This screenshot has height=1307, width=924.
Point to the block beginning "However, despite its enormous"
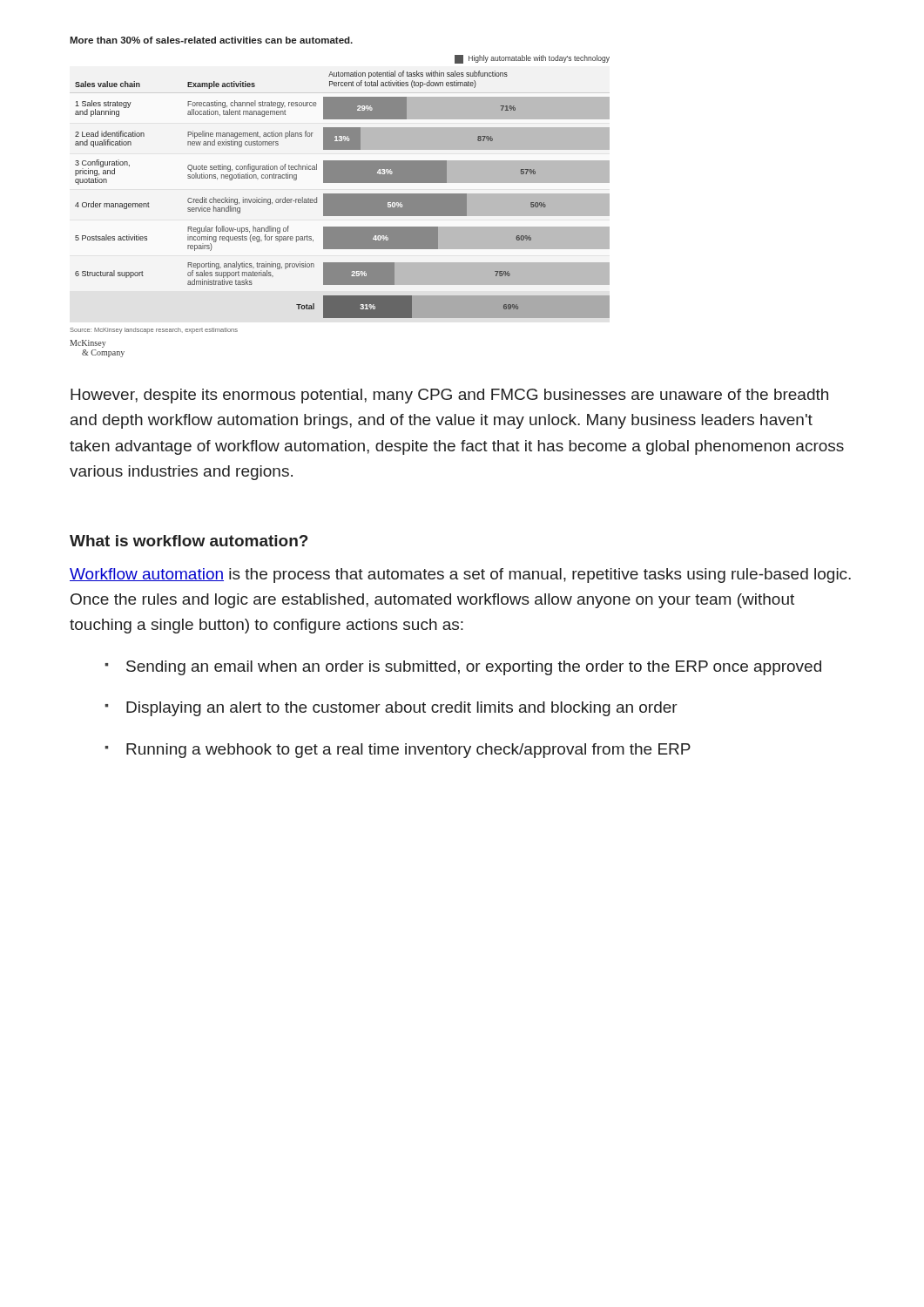457,433
